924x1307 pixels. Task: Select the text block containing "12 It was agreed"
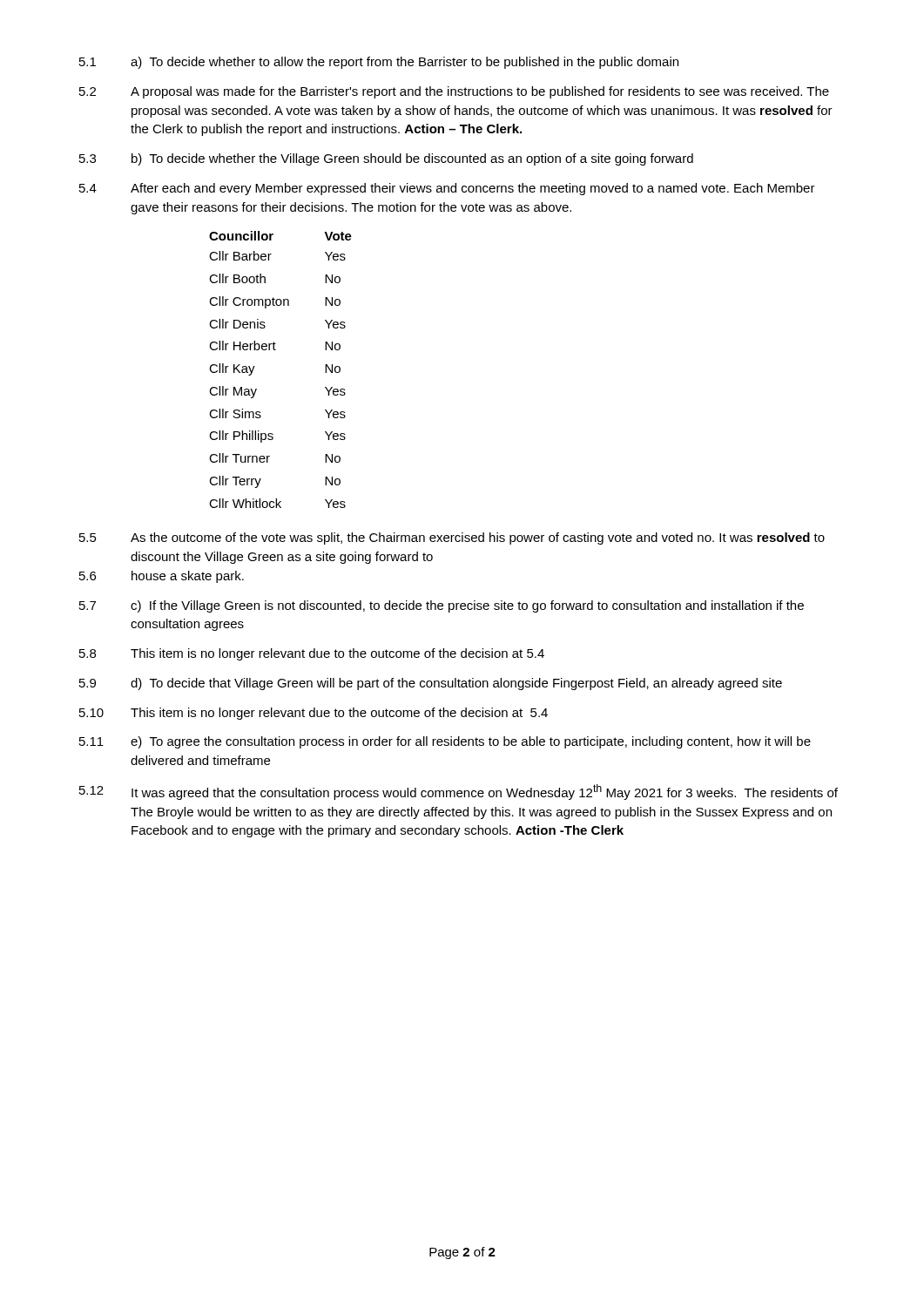point(462,810)
